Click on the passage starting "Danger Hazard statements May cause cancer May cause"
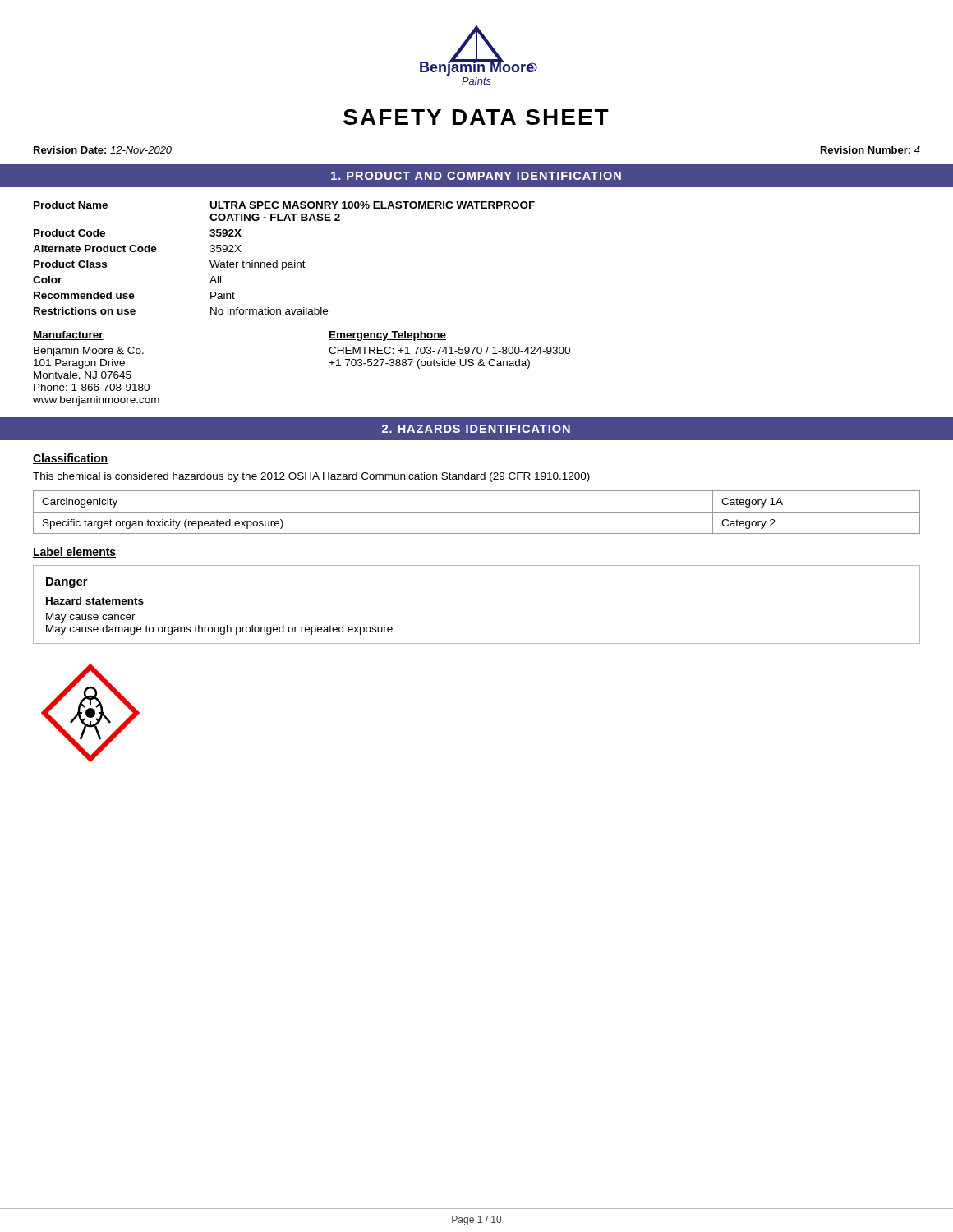This screenshot has height=1232, width=953. 67,583
